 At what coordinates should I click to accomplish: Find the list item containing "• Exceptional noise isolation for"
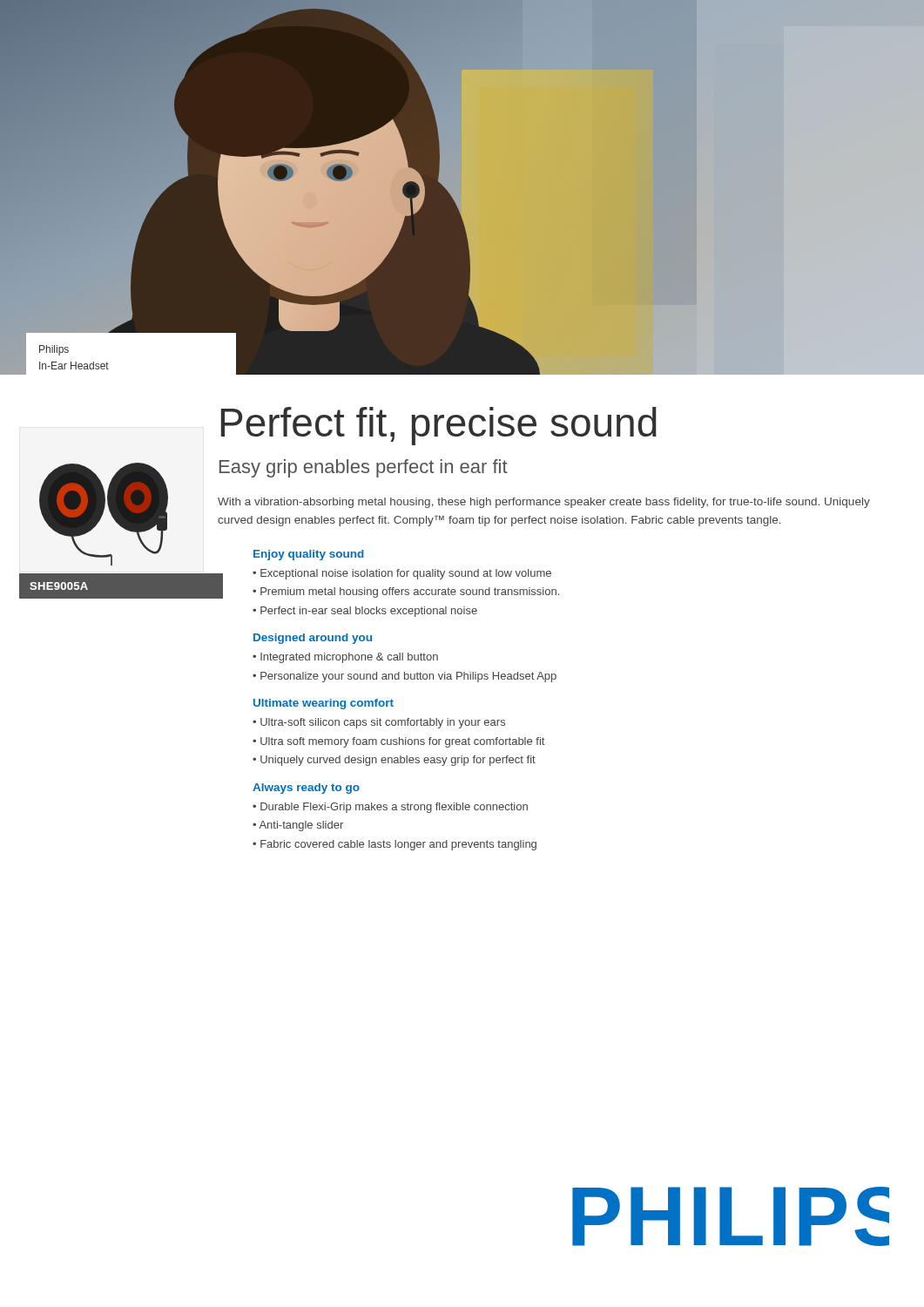click(402, 573)
